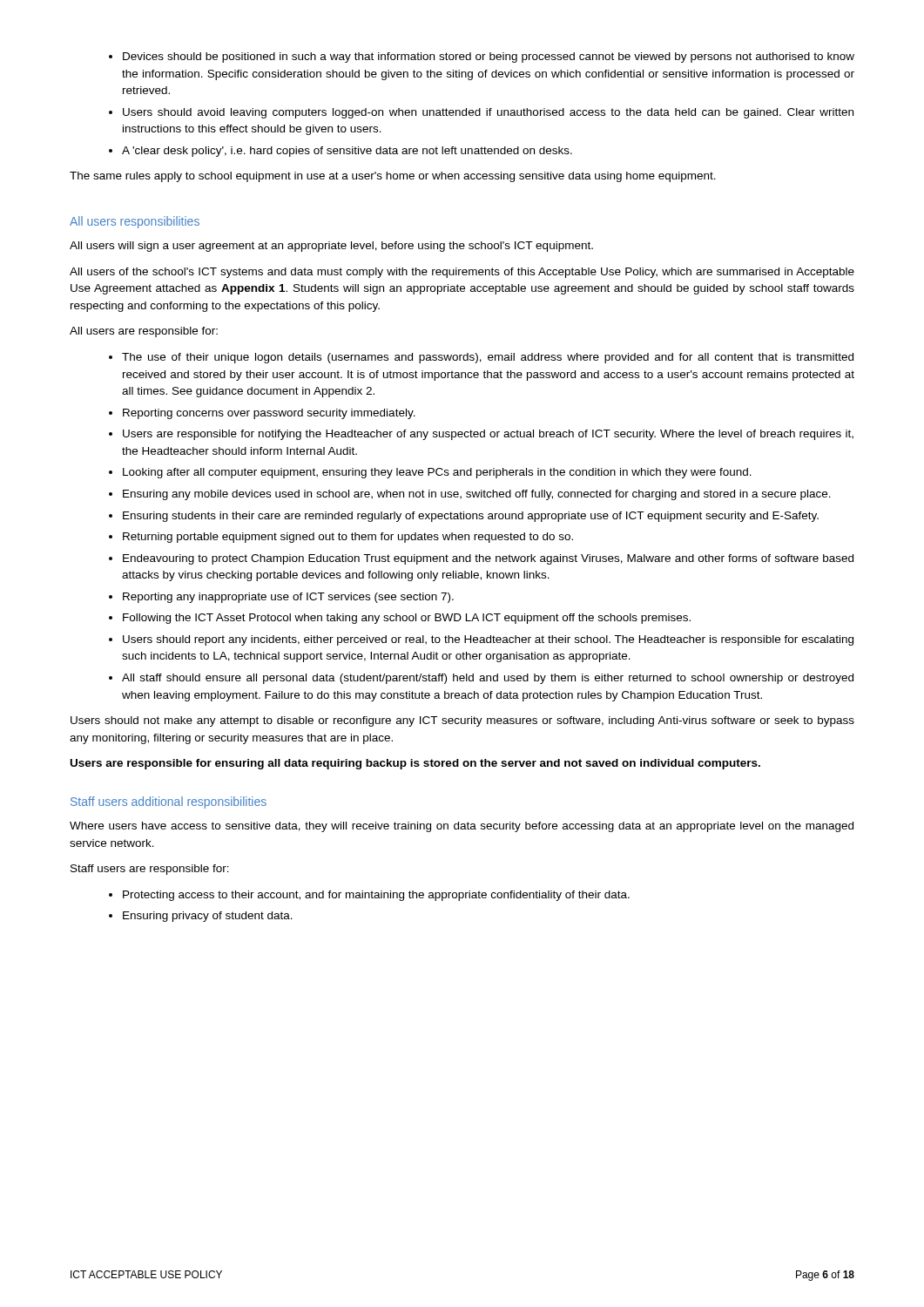Find the list item that reads "Reporting concerns over"
The image size is (924, 1307).
(269, 412)
